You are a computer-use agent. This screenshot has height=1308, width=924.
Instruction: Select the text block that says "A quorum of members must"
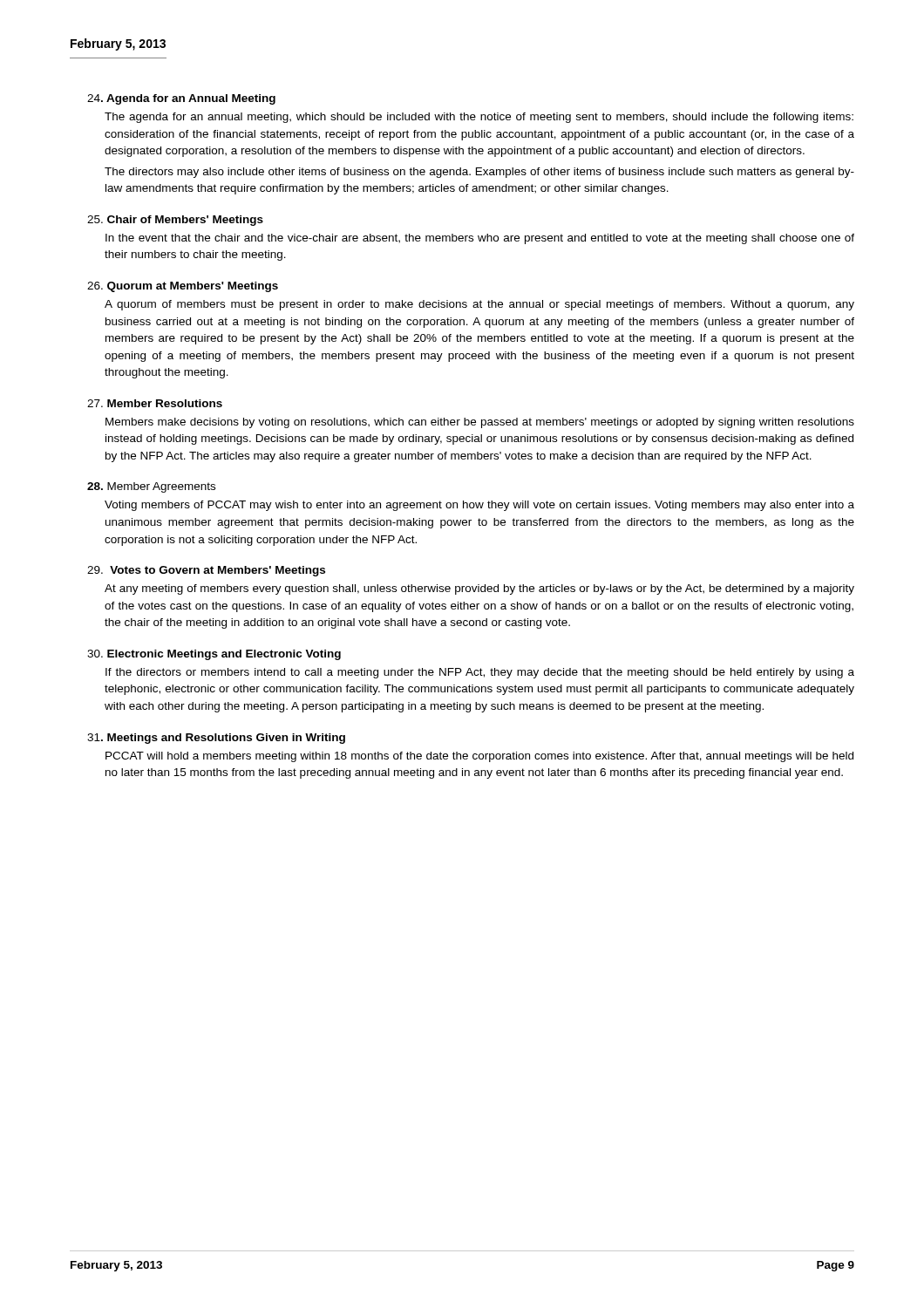pyautogui.click(x=479, y=338)
